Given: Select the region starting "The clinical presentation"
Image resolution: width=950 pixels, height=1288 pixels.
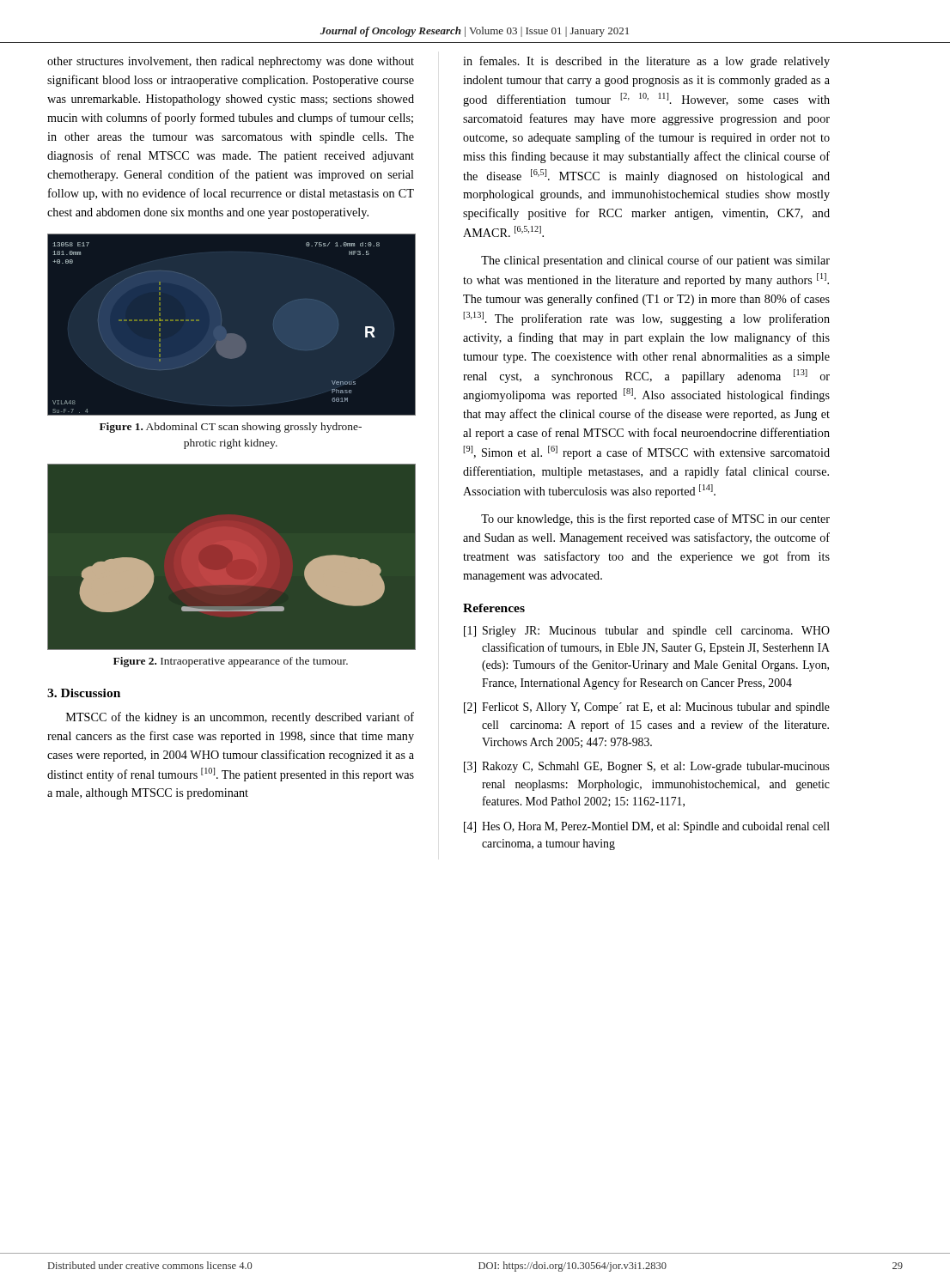Looking at the screenshot, I should (x=646, y=376).
